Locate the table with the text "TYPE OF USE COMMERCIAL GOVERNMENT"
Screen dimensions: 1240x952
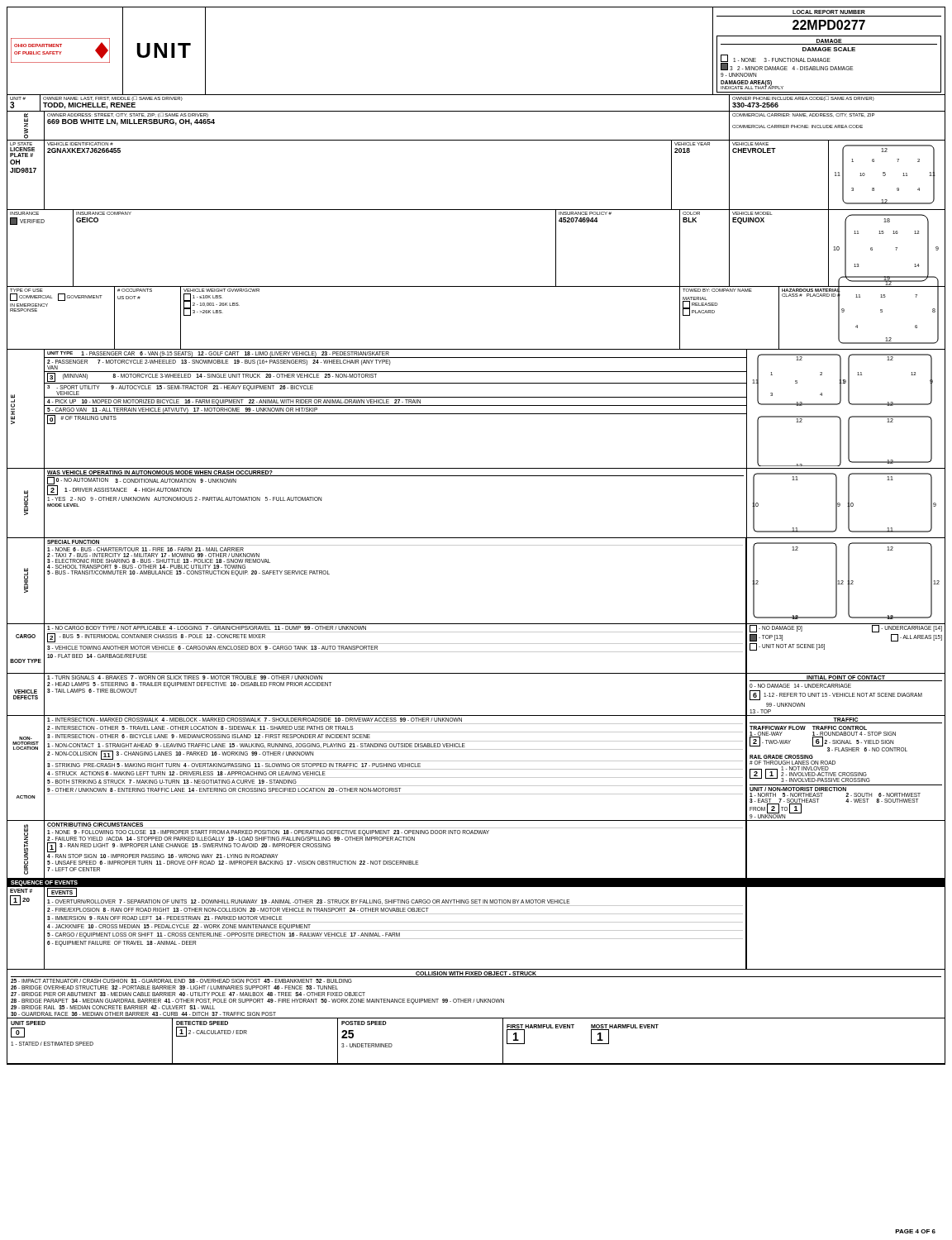(x=476, y=318)
